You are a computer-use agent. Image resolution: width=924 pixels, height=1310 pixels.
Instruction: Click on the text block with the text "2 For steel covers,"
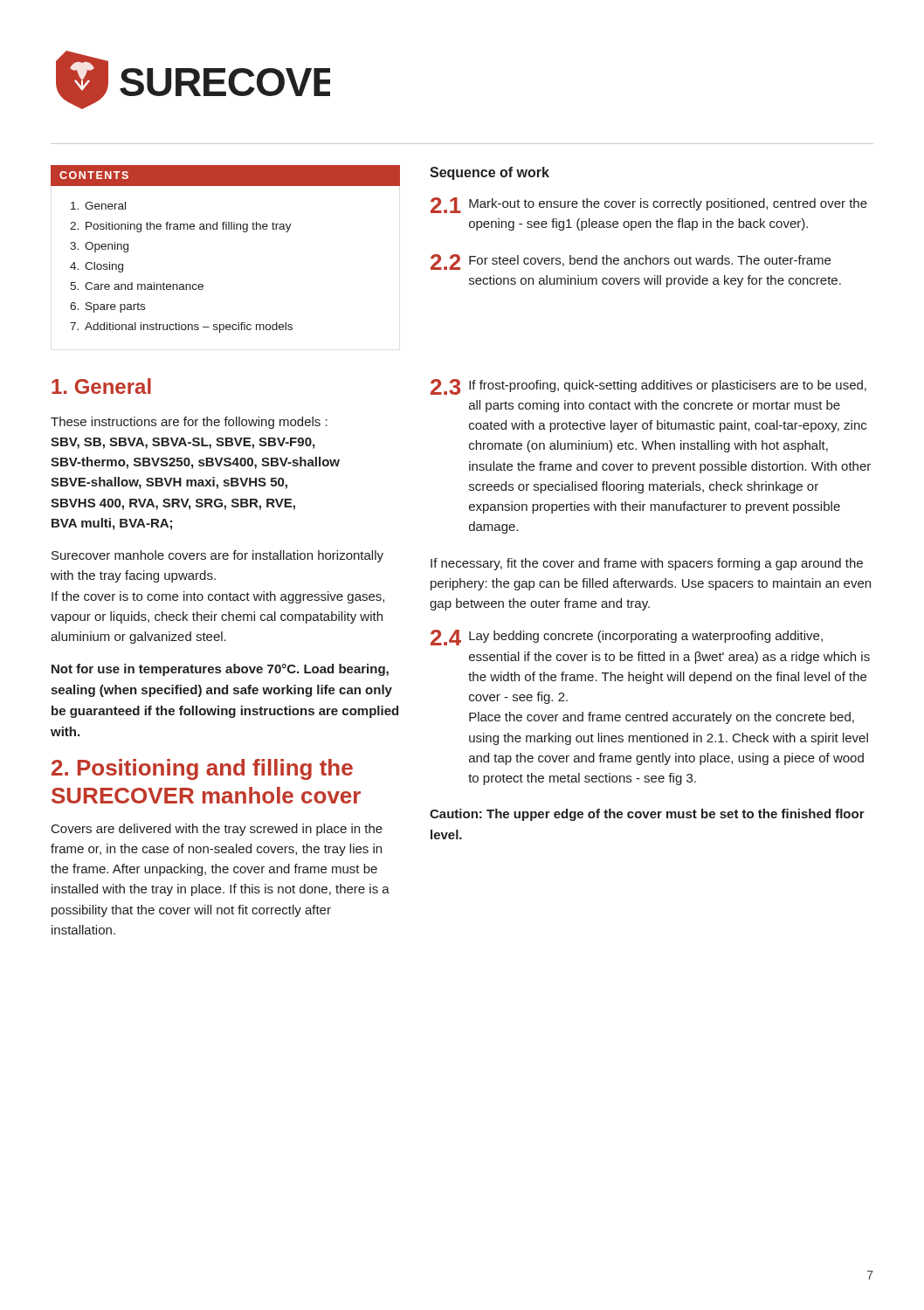point(652,270)
